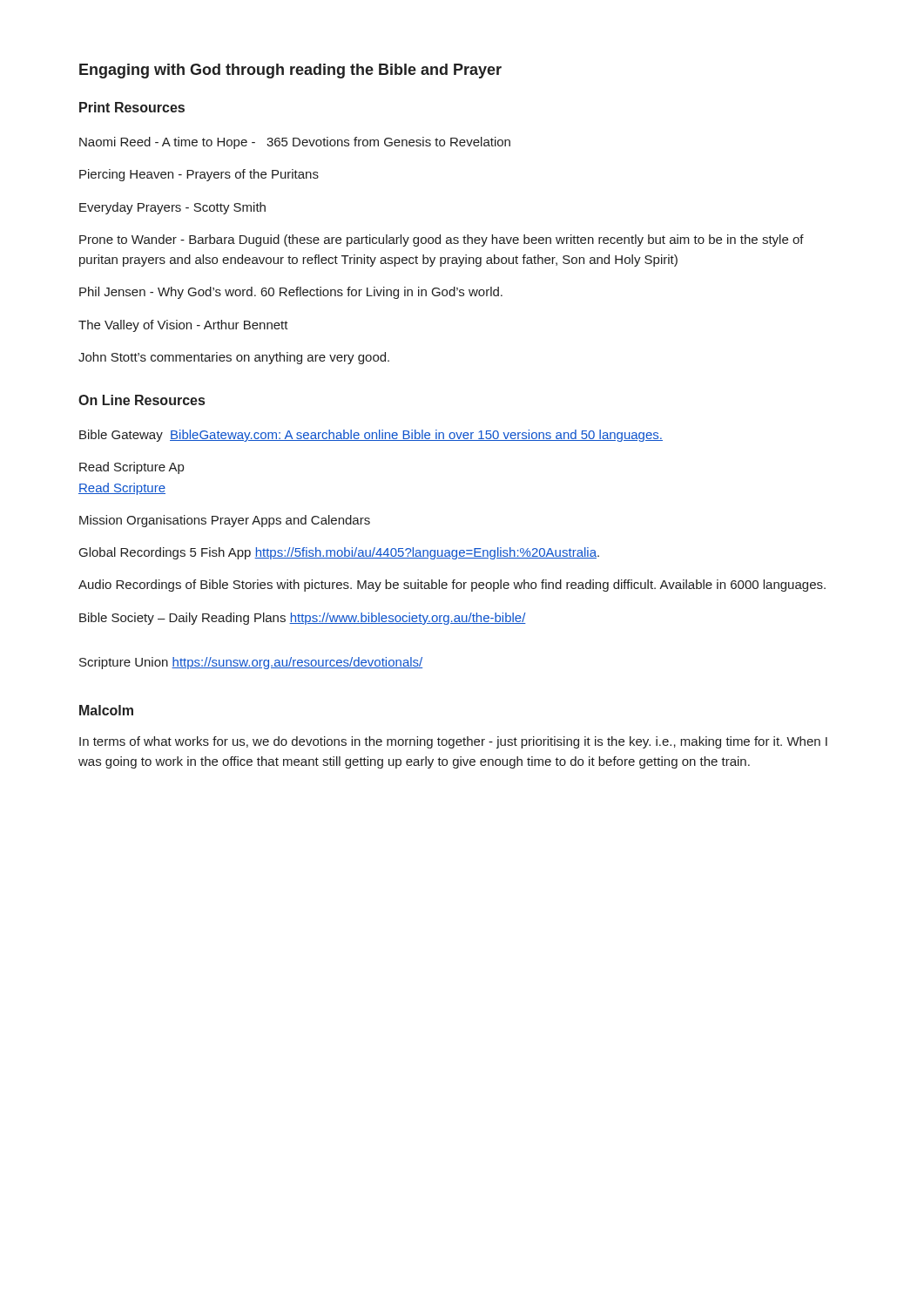
Task: Click on the passage starting "On Line Resources"
Action: tap(142, 400)
